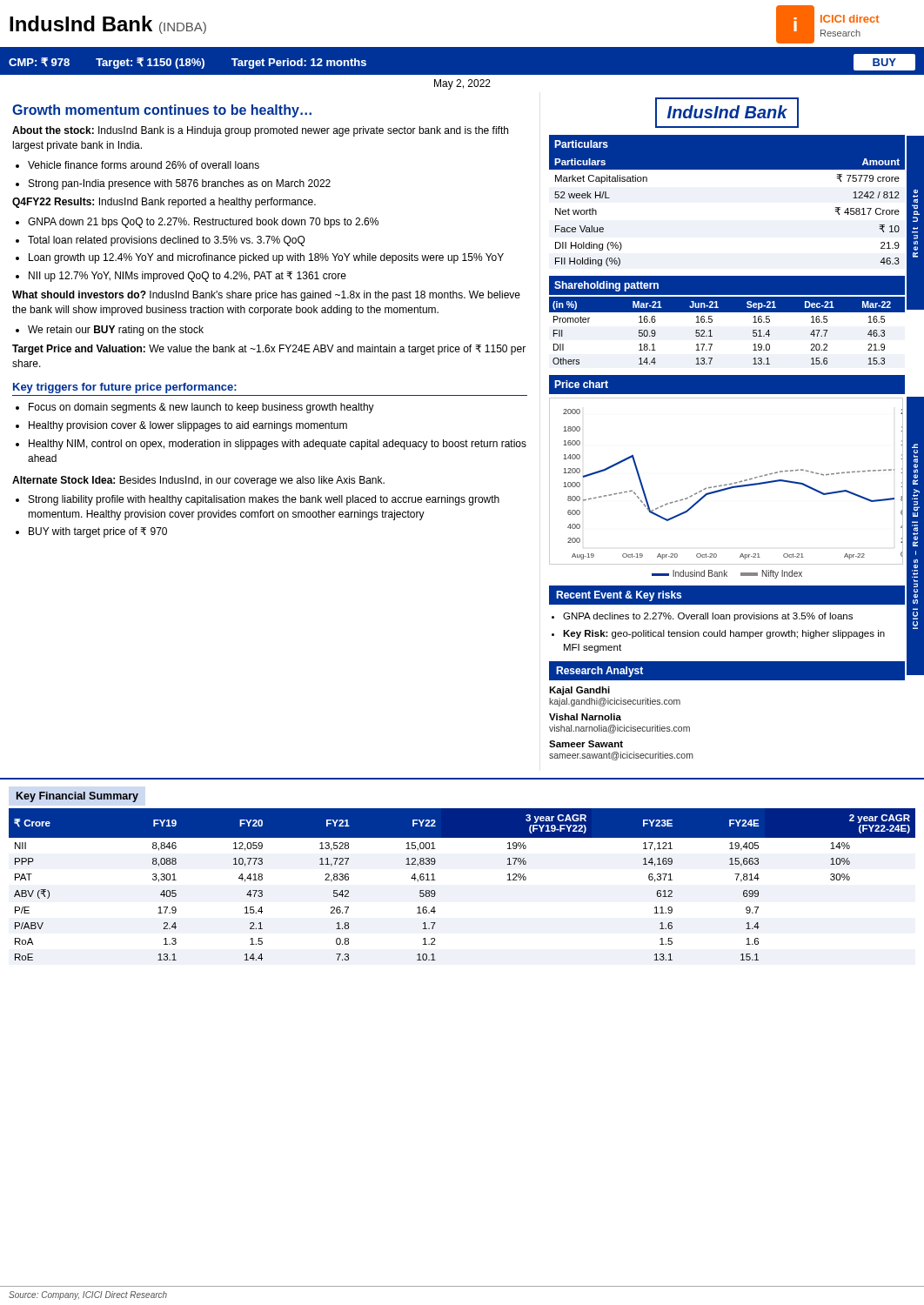924x1305 pixels.
Task: Click the line chart
Action: click(x=727, y=488)
